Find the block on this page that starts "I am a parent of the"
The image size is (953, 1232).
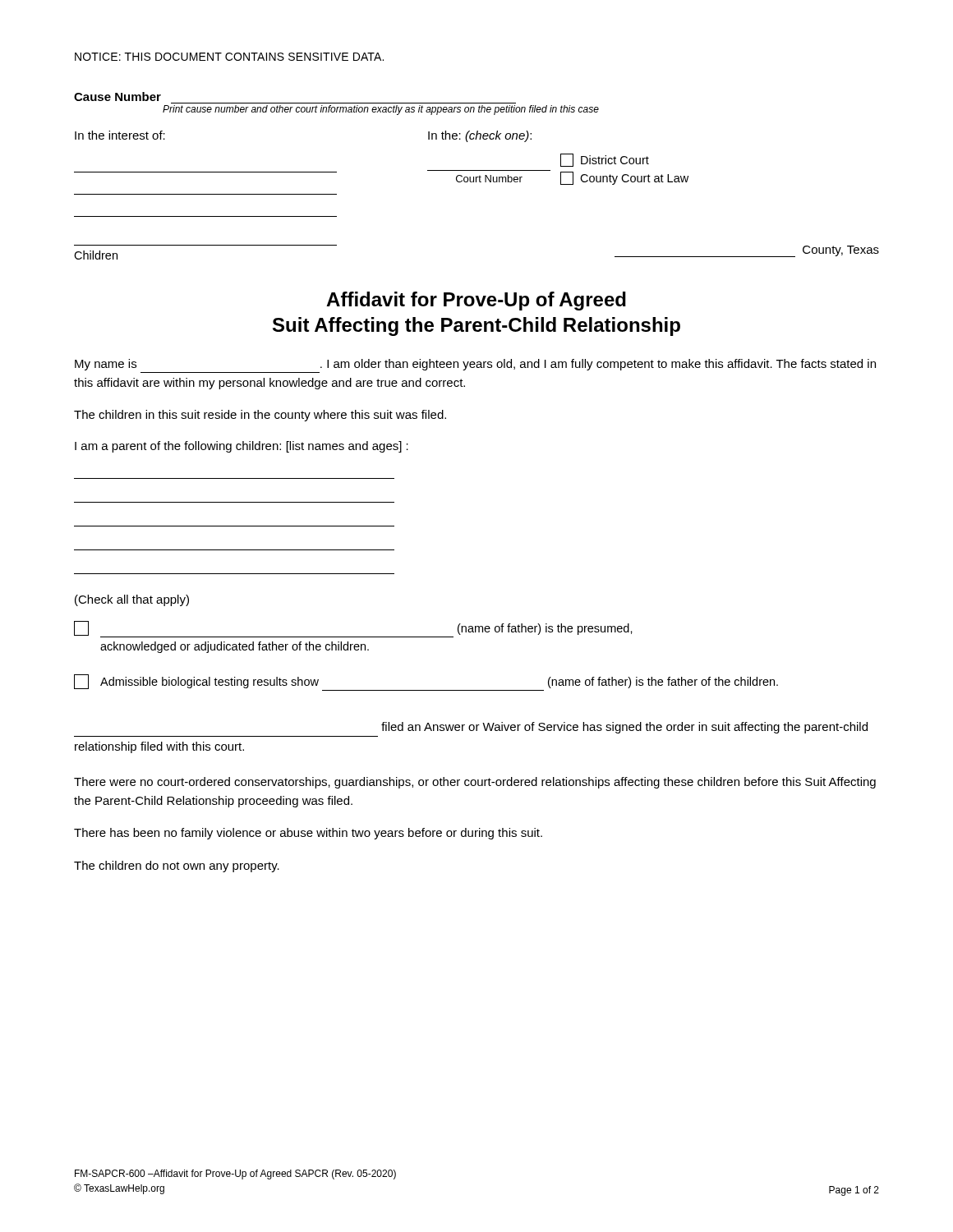[x=241, y=445]
